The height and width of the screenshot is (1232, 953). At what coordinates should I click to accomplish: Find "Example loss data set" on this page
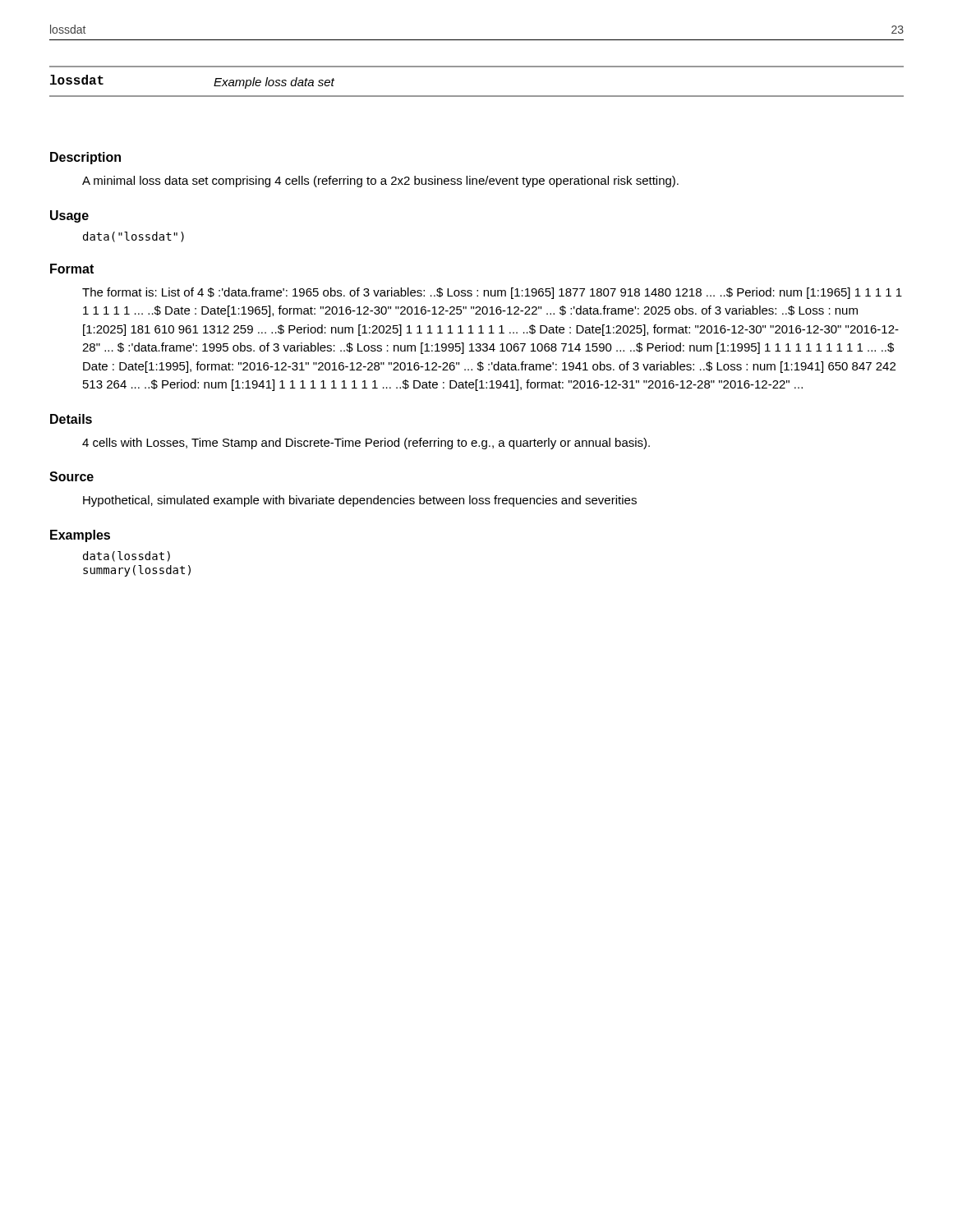[274, 81]
